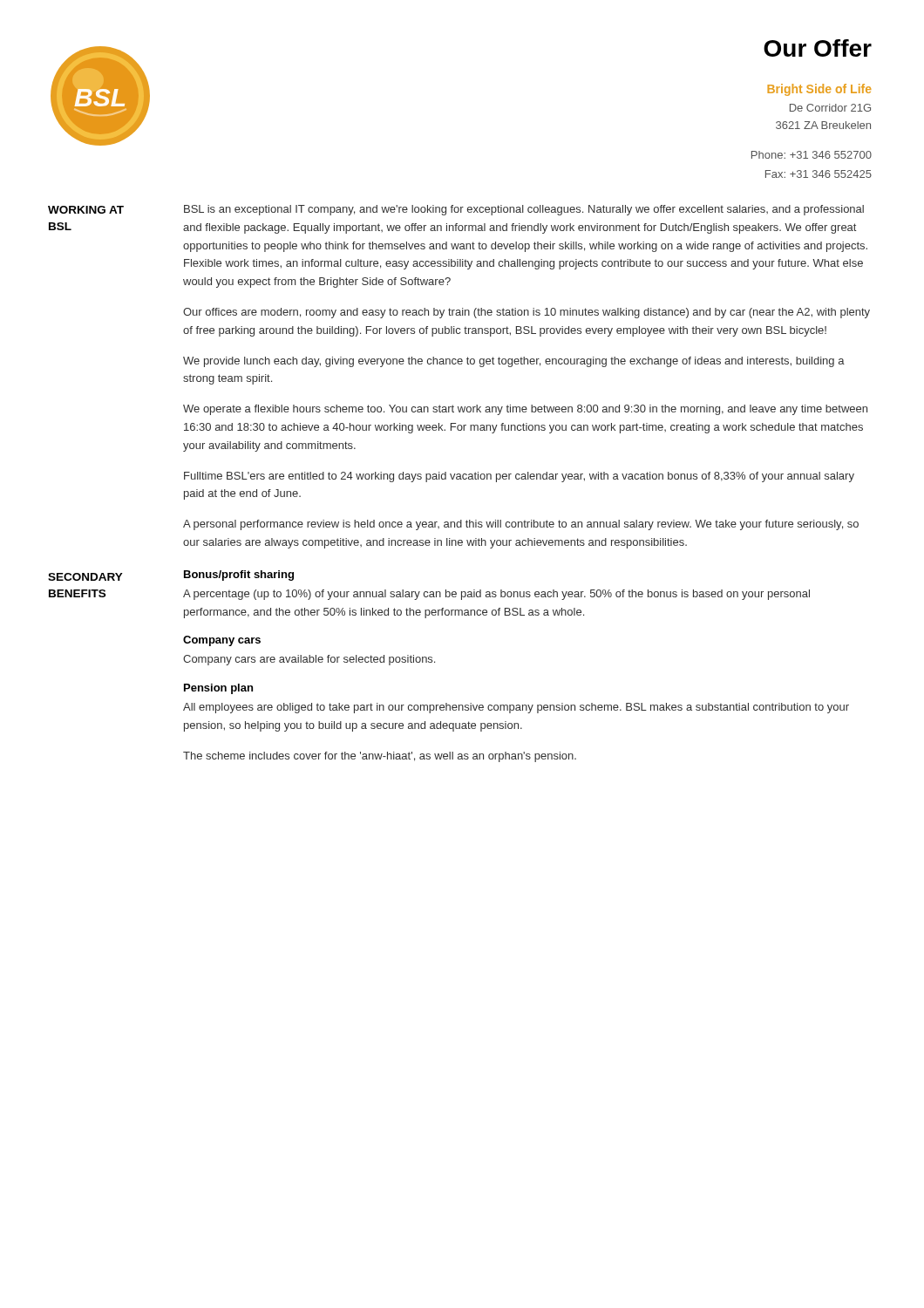
Task: Click on the title containing "Our Offer"
Action: tap(817, 48)
